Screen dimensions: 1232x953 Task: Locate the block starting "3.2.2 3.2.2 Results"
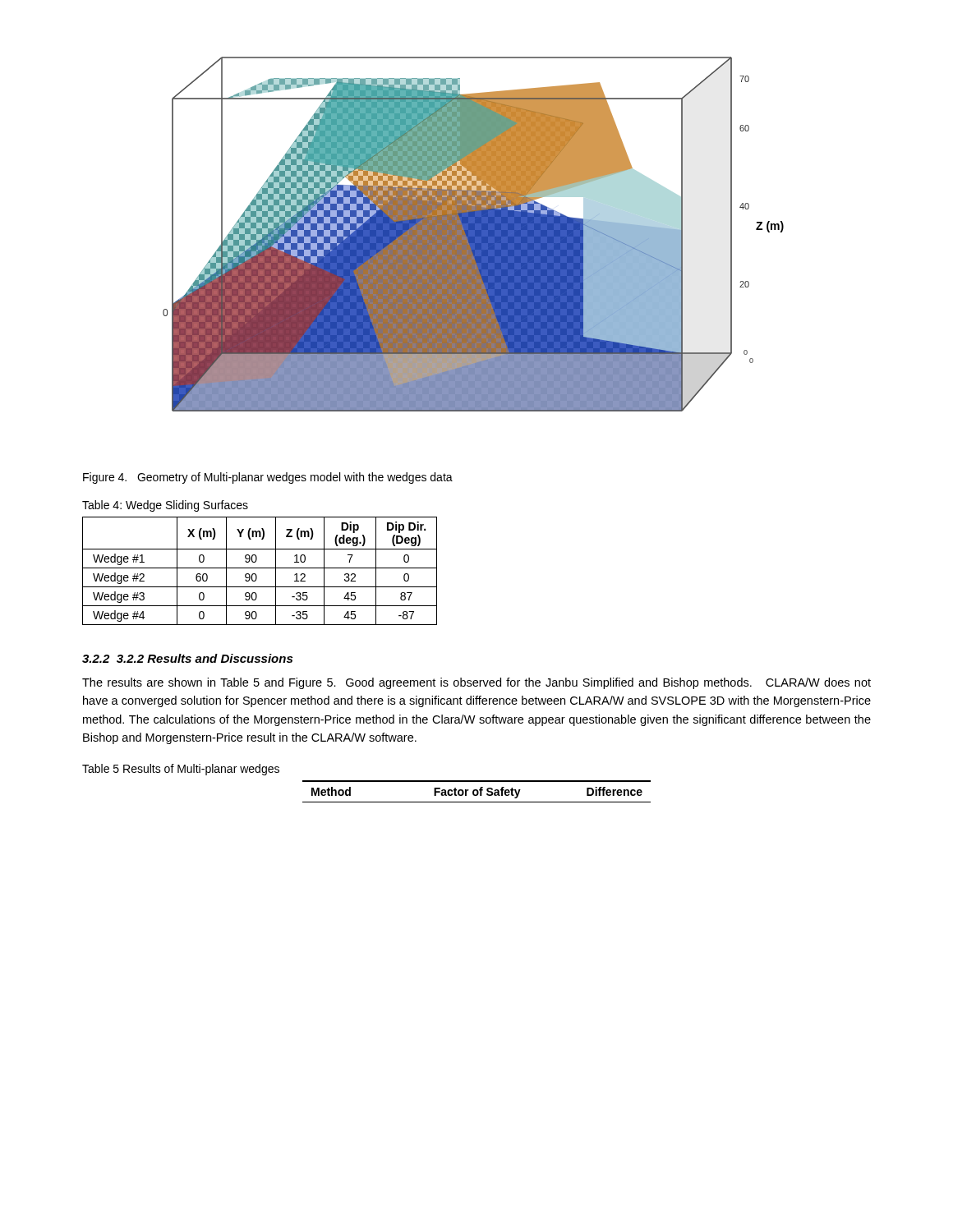point(188,658)
